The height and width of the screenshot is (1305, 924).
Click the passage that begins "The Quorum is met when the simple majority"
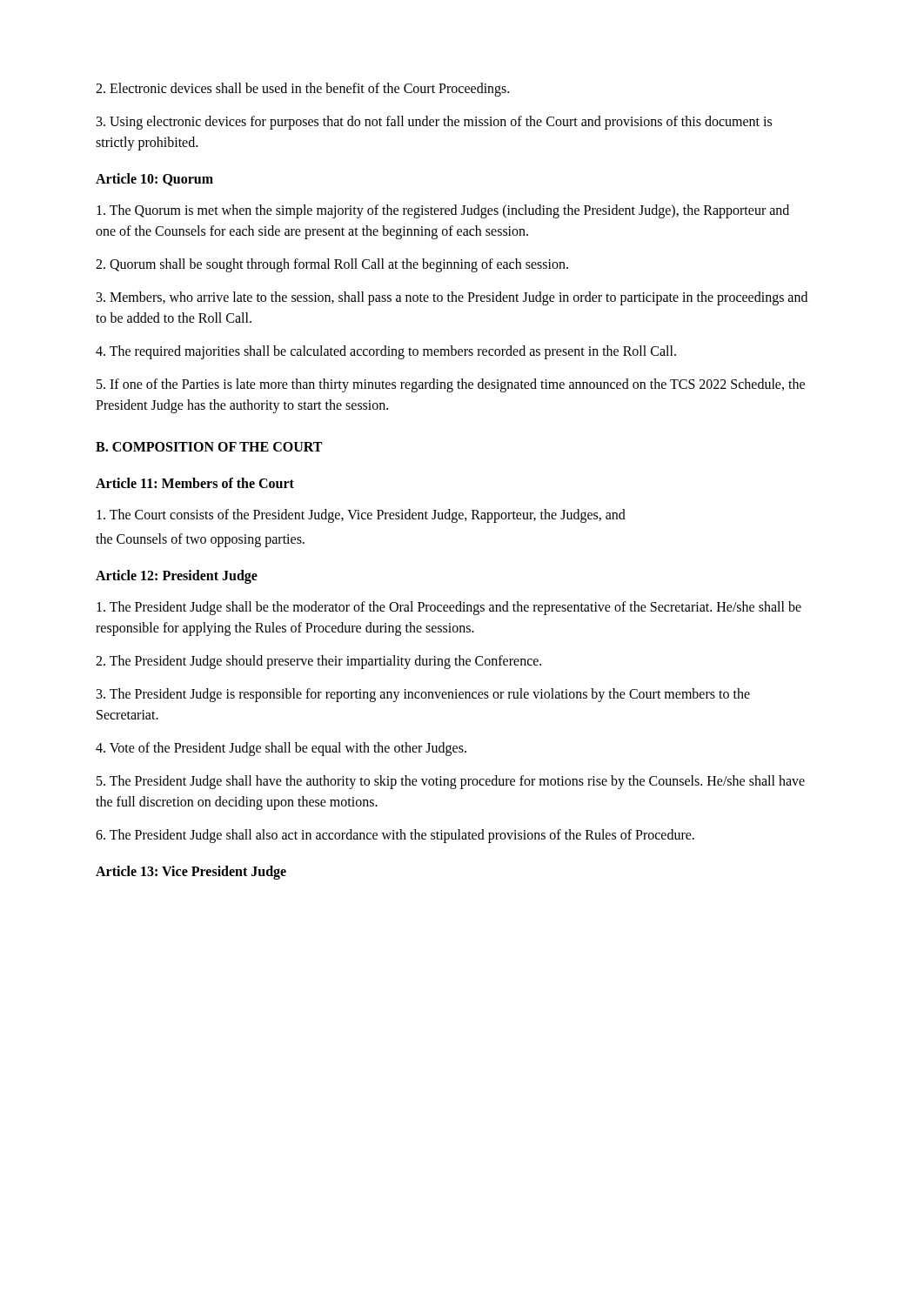[443, 221]
